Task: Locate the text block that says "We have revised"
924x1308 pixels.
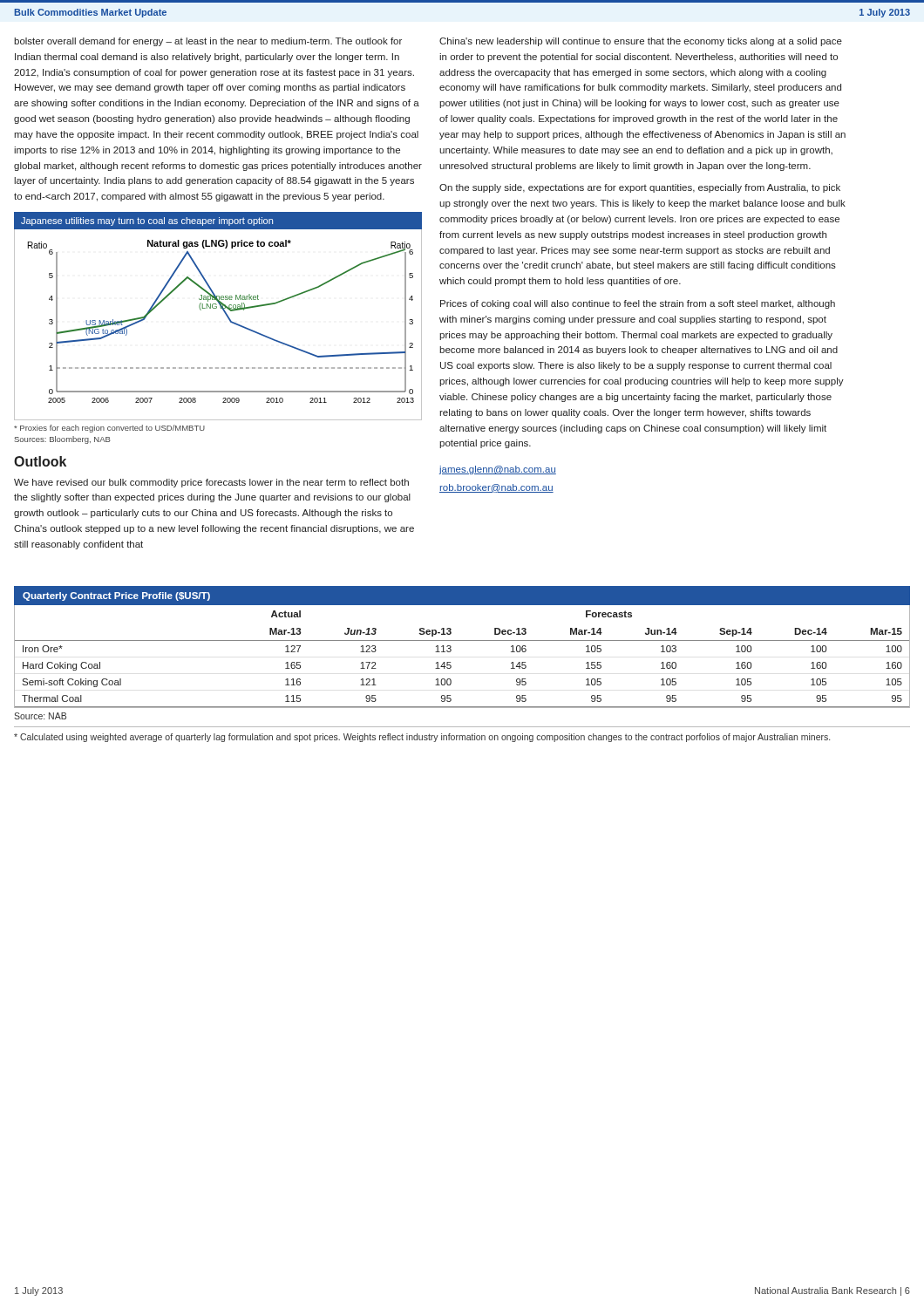Action: 214,513
